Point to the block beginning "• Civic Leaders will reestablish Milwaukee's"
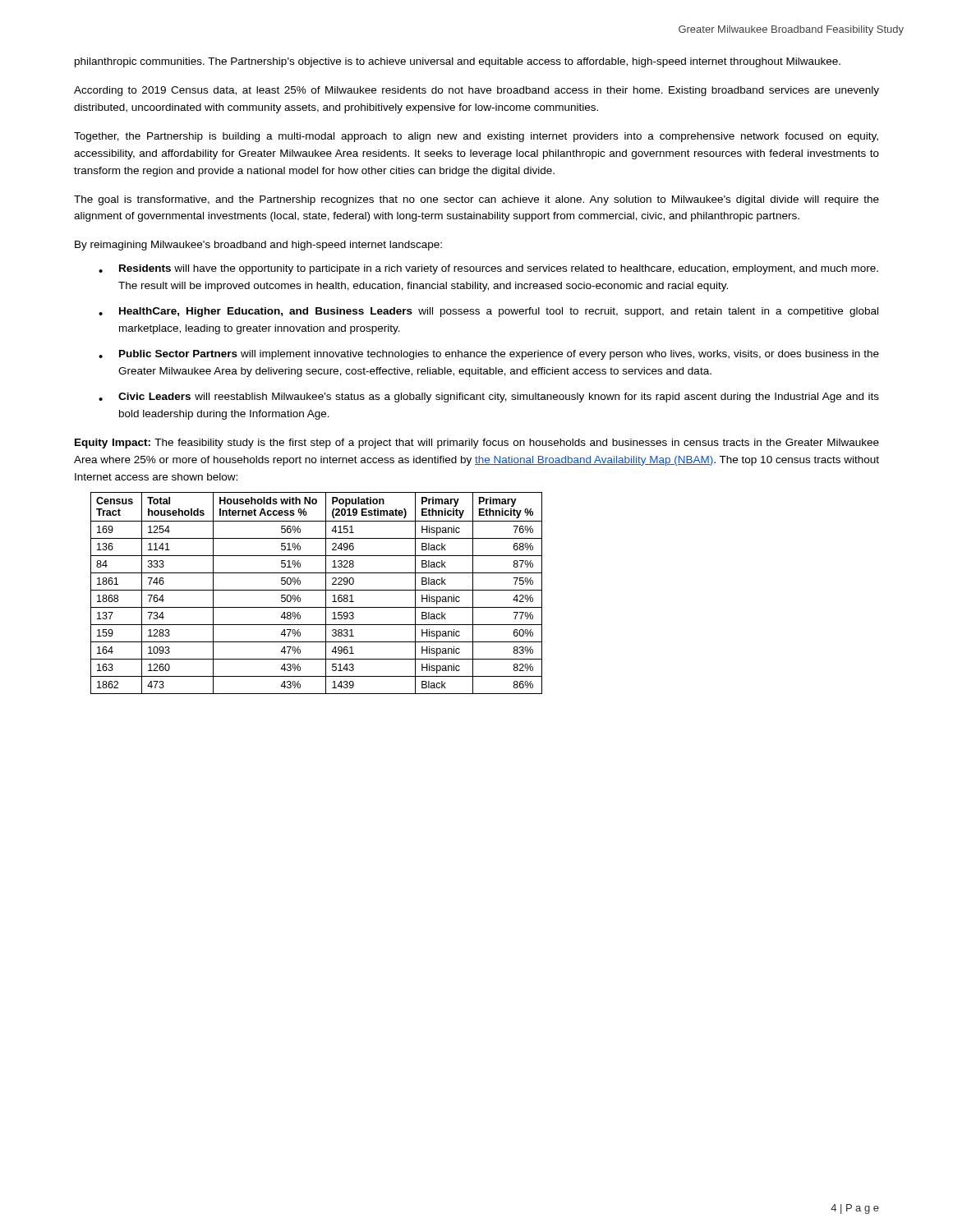Viewport: 953px width, 1232px height. (x=489, y=406)
